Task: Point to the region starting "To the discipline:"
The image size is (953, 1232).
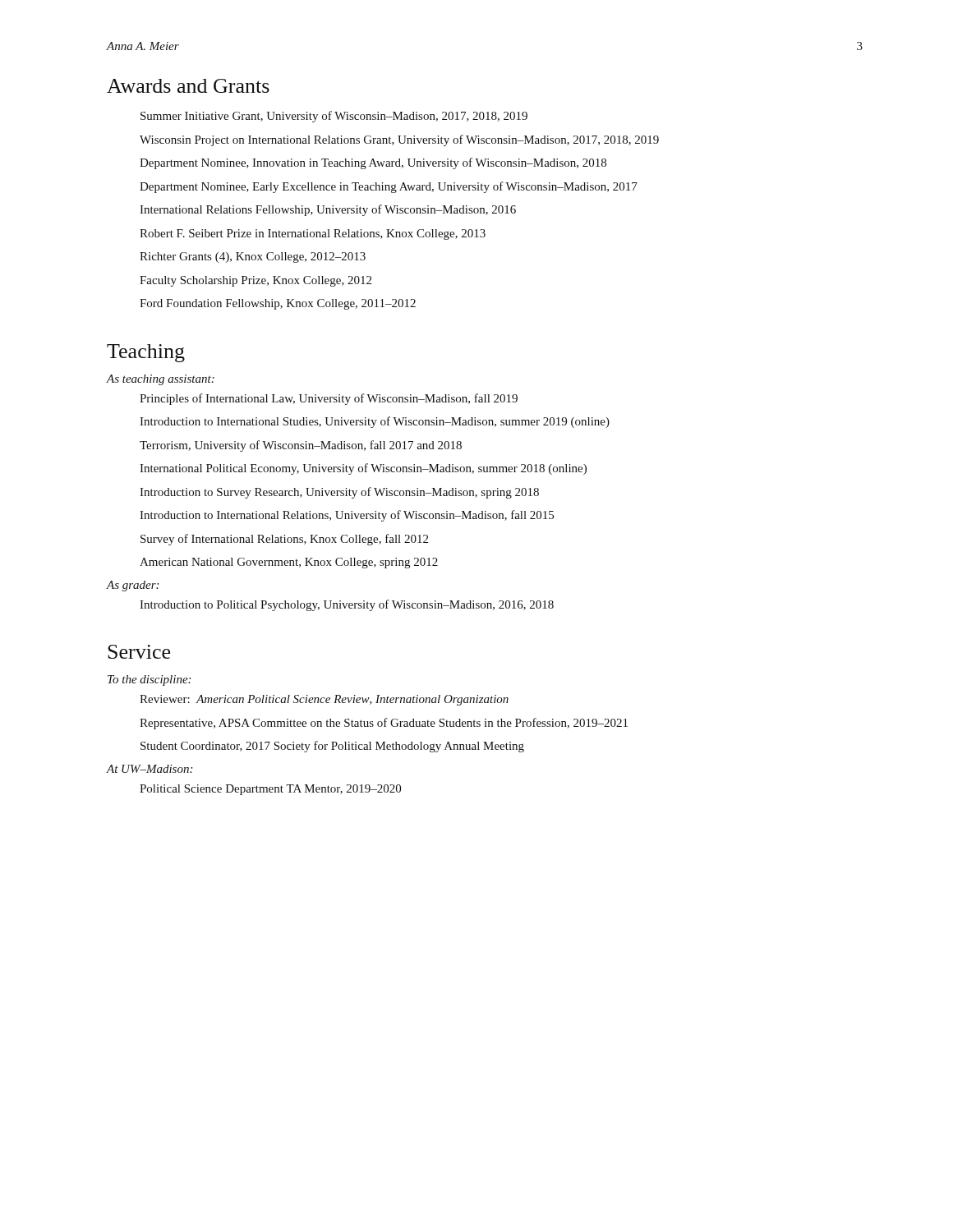Action: click(x=149, y=679)
